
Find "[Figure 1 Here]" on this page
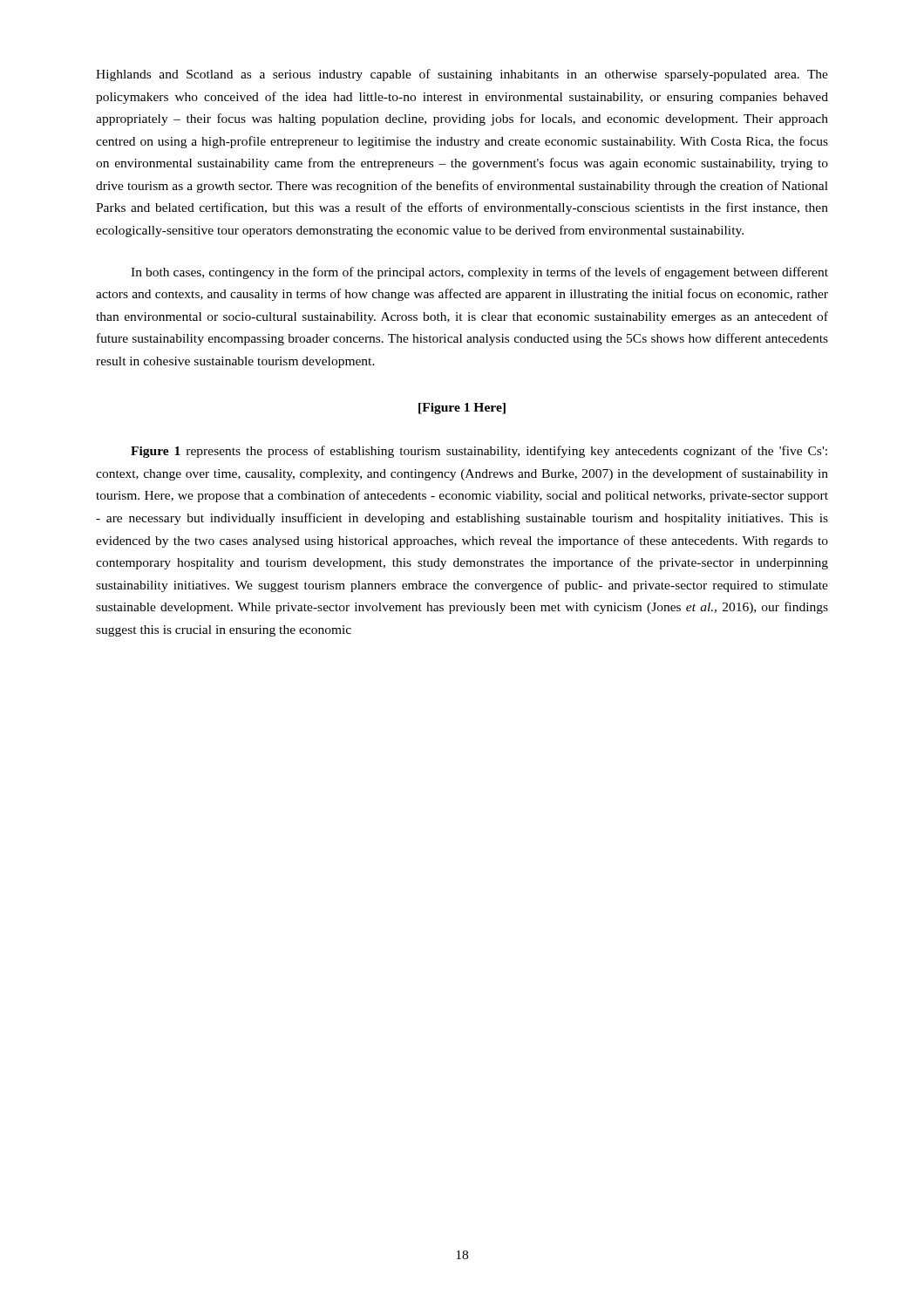coord(462,407)
